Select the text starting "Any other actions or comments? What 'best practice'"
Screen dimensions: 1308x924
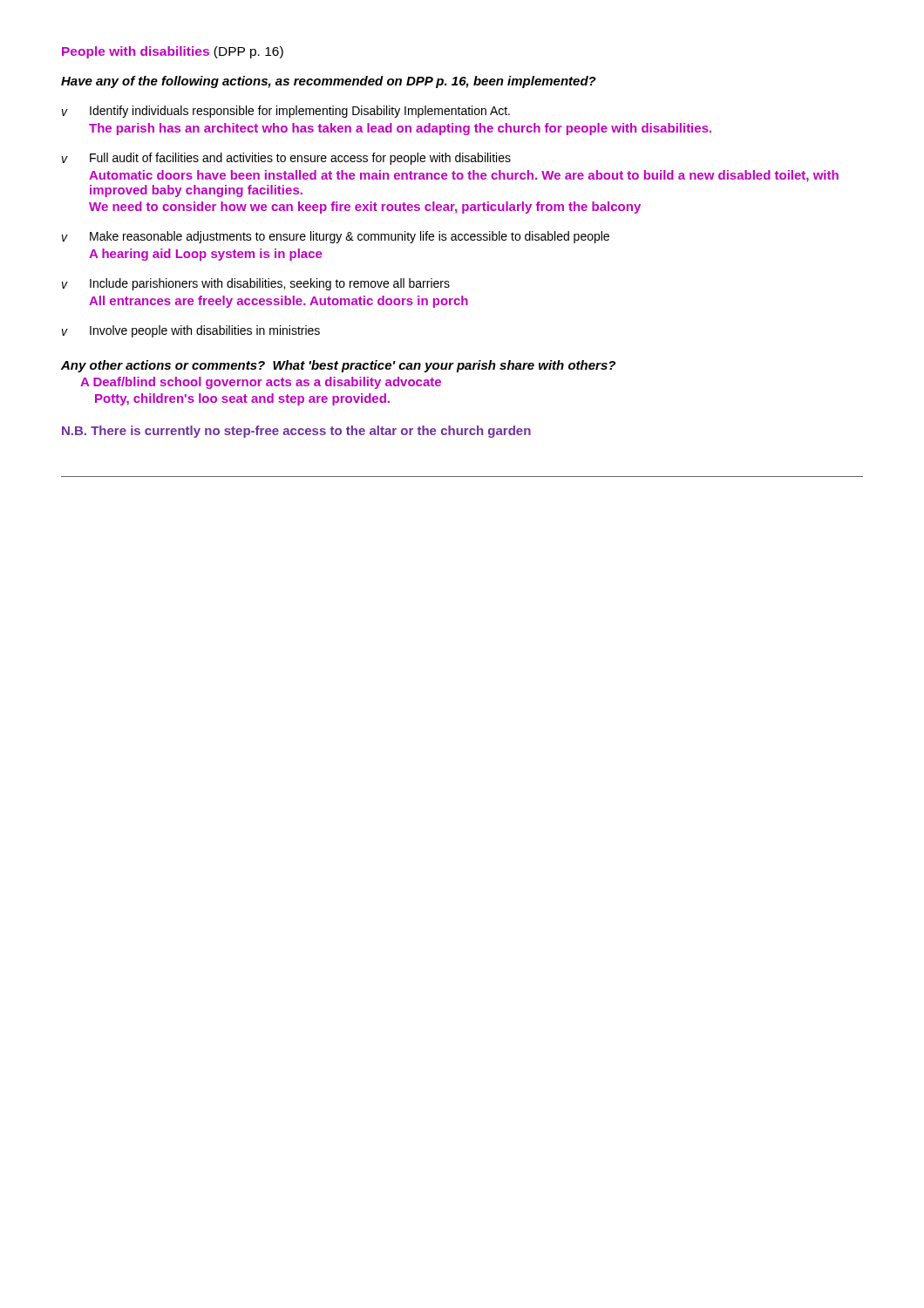point(462,381)
